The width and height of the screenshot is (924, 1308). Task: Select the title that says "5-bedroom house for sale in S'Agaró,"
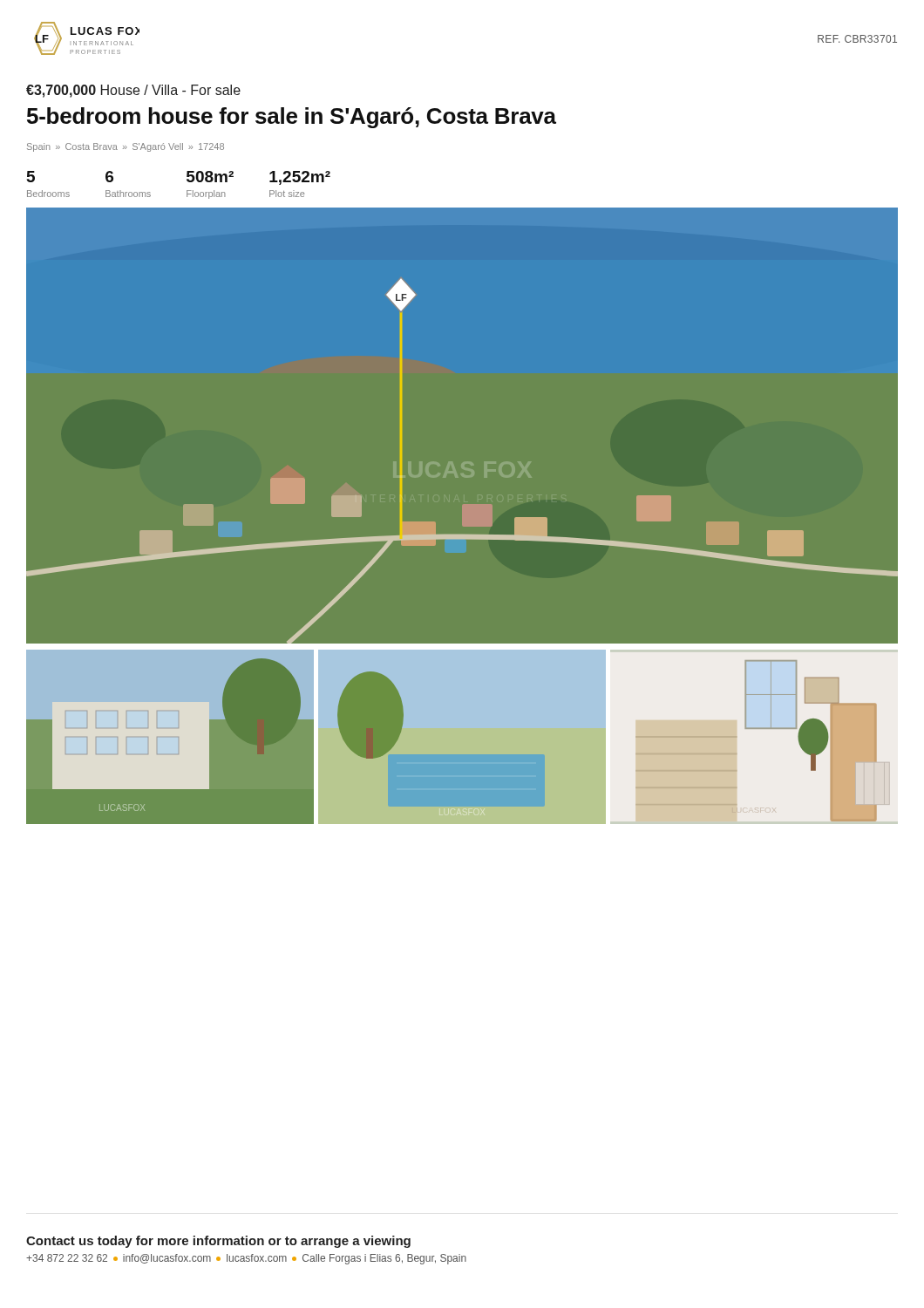[x=291, y=116]
